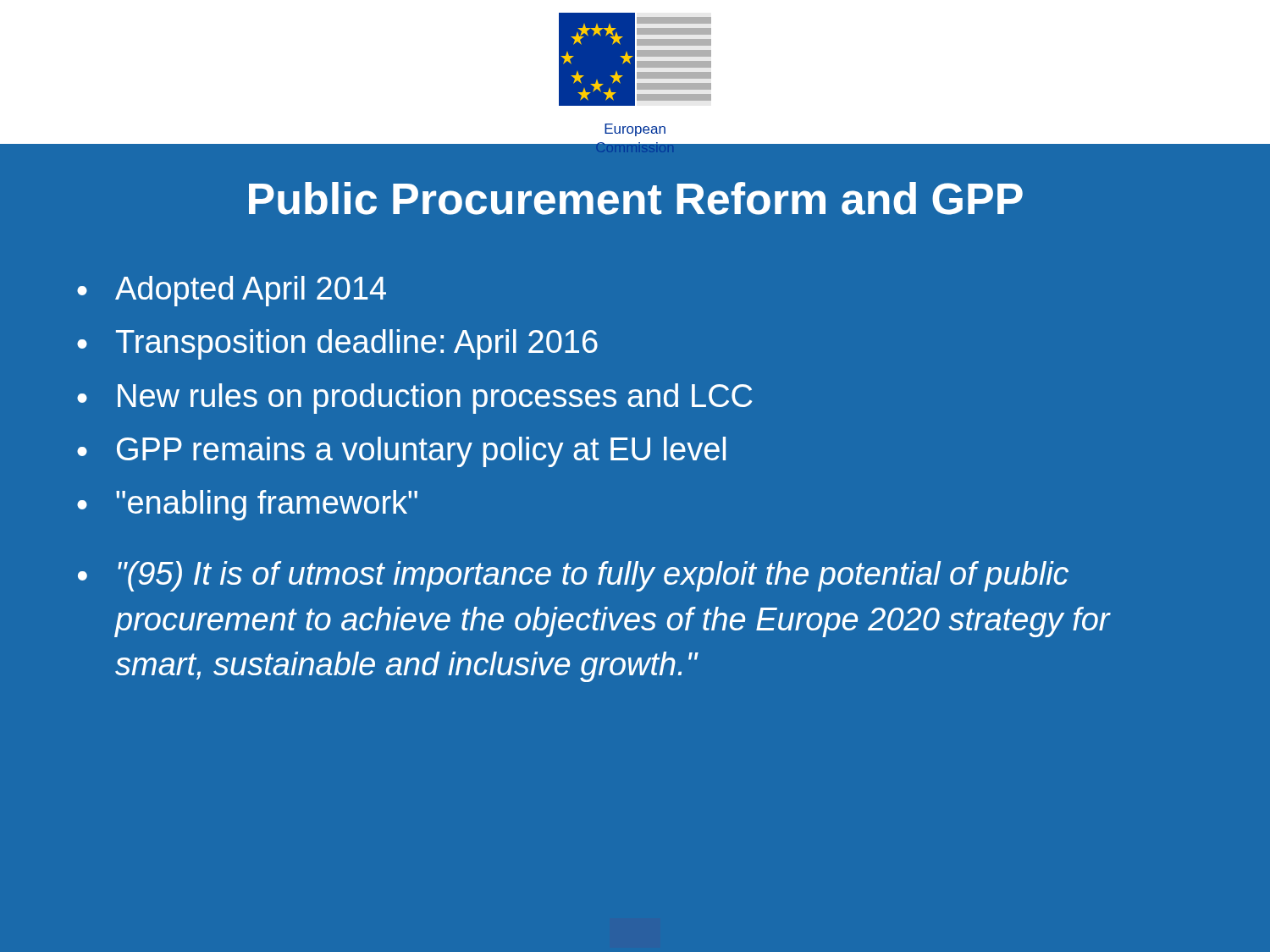Select the region starting "Adopted April 2014"
The width and height of the screenshot is (1270, 952).
pos(232,291)
